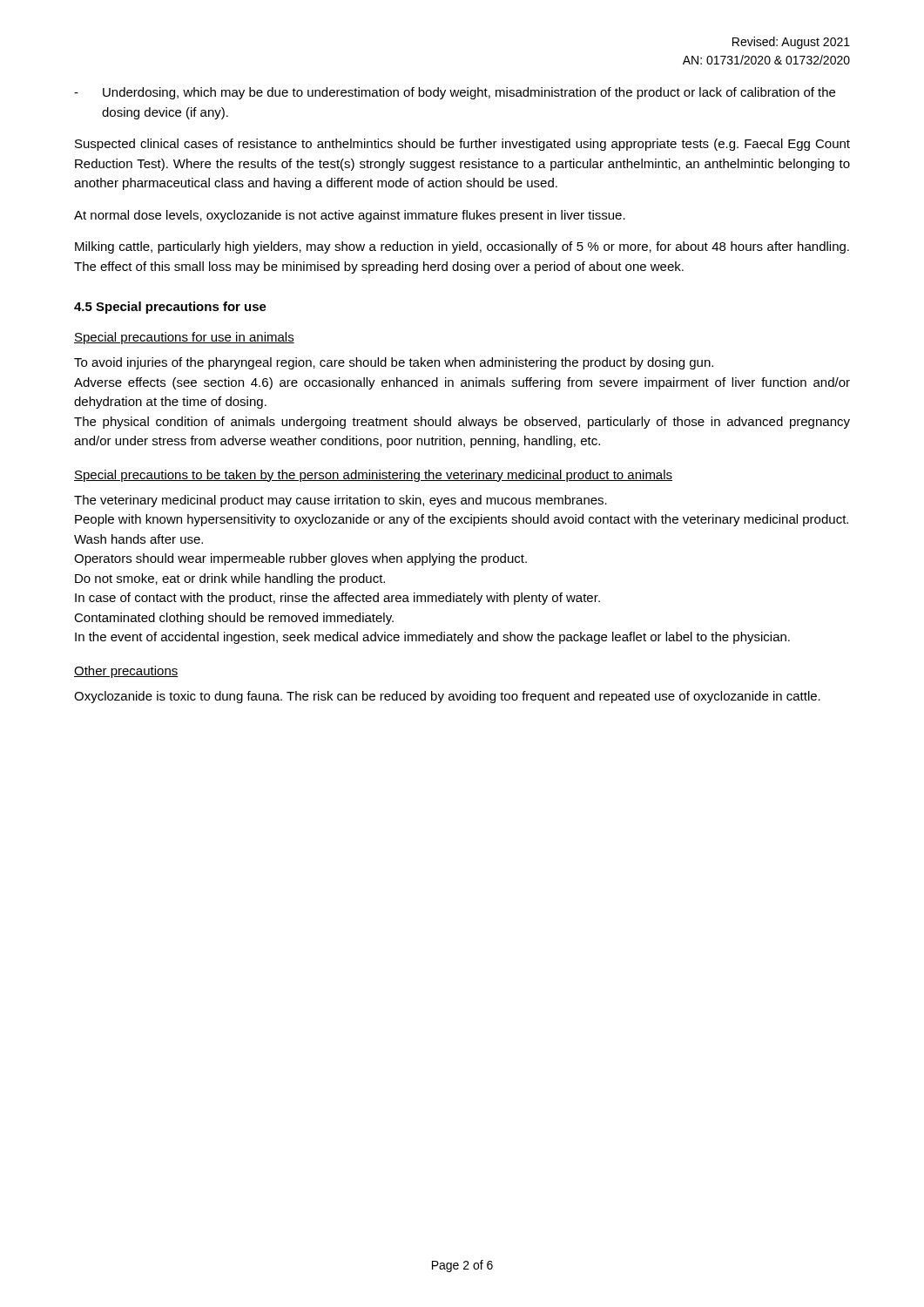Locate the block starting "Milking cattle, particularly"
The width and height of the screenshot is (924, 1307).
coord(462,256)
